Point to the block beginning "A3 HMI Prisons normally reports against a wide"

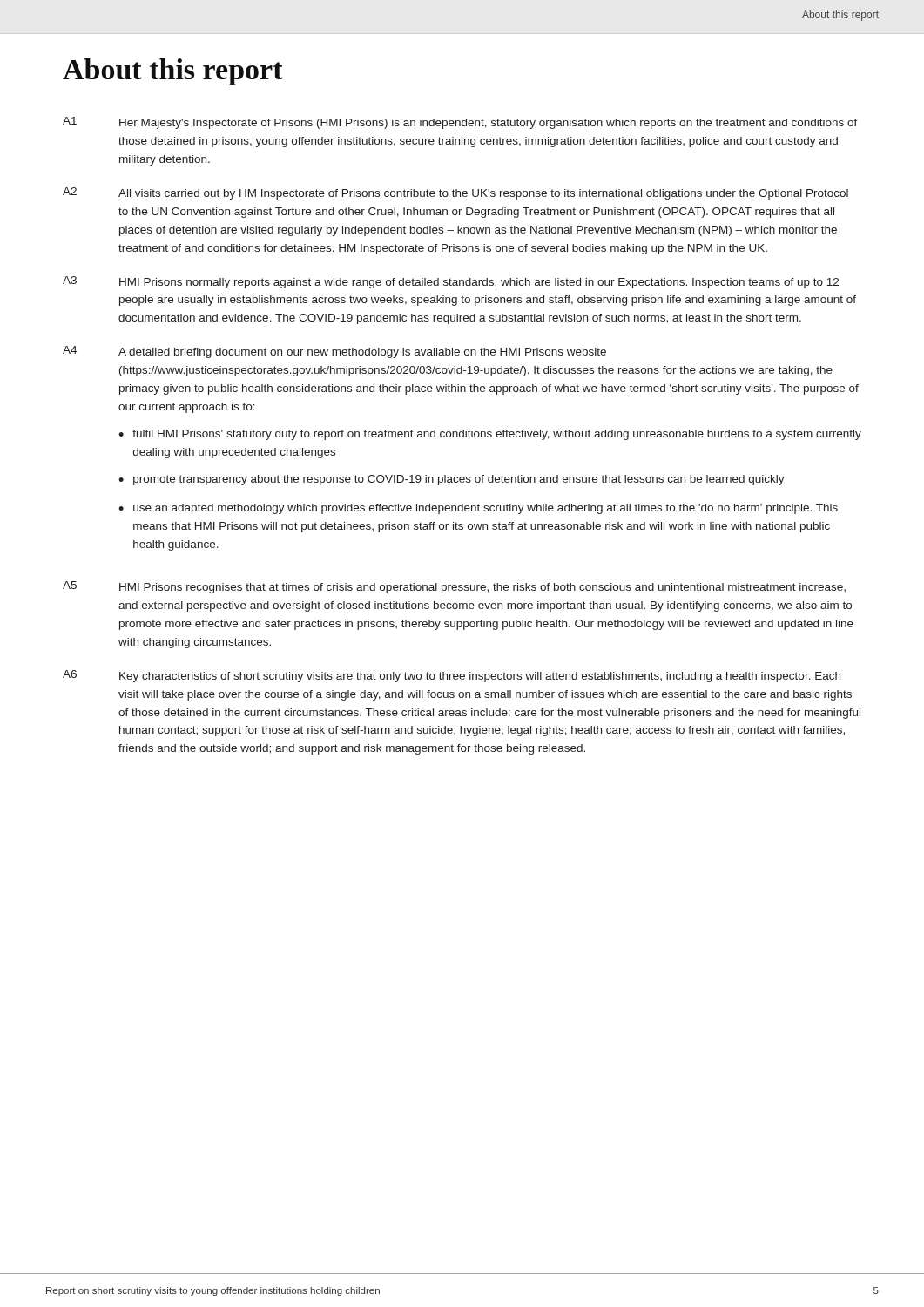coord(462,301)
